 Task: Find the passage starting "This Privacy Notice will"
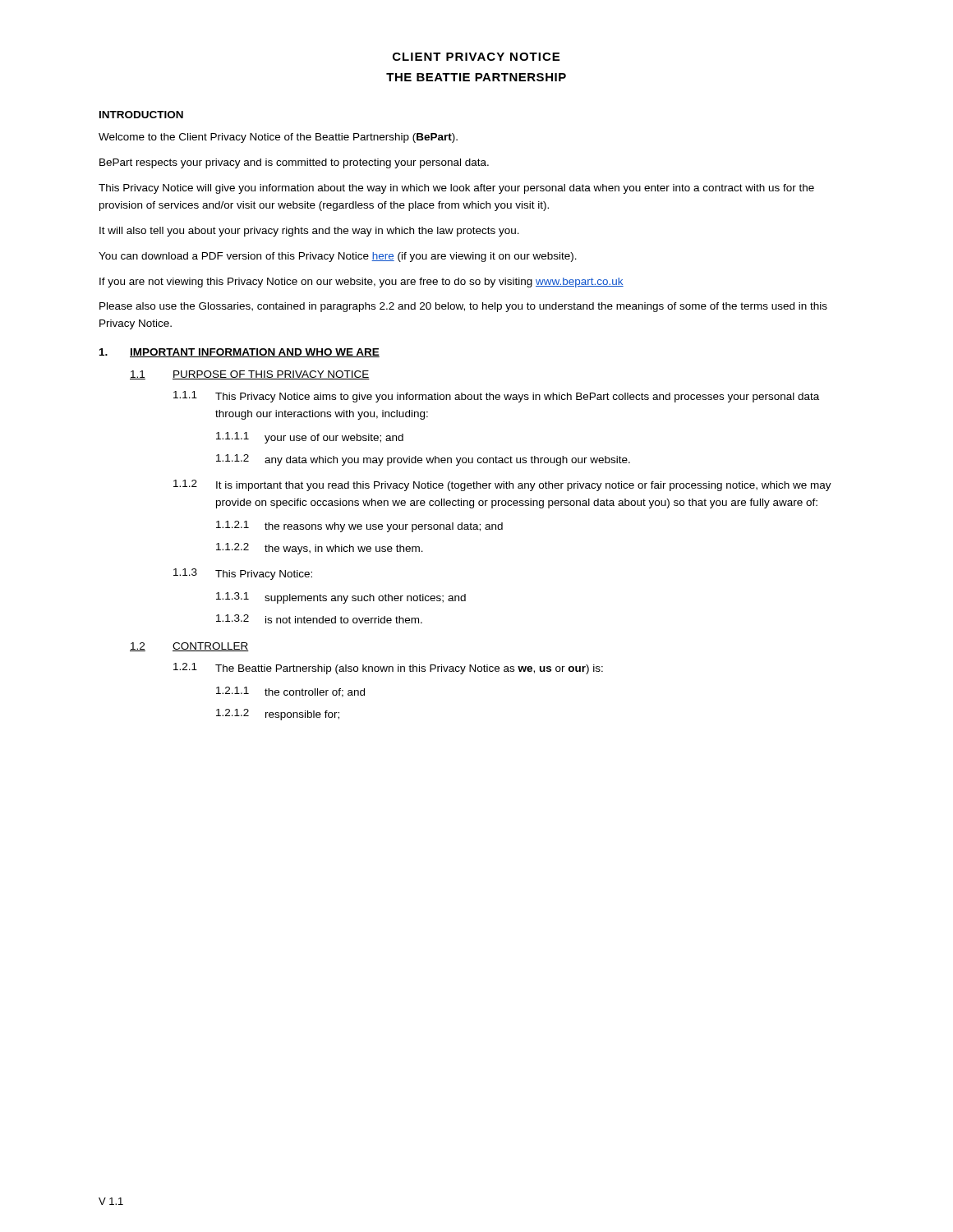[456, 196]
